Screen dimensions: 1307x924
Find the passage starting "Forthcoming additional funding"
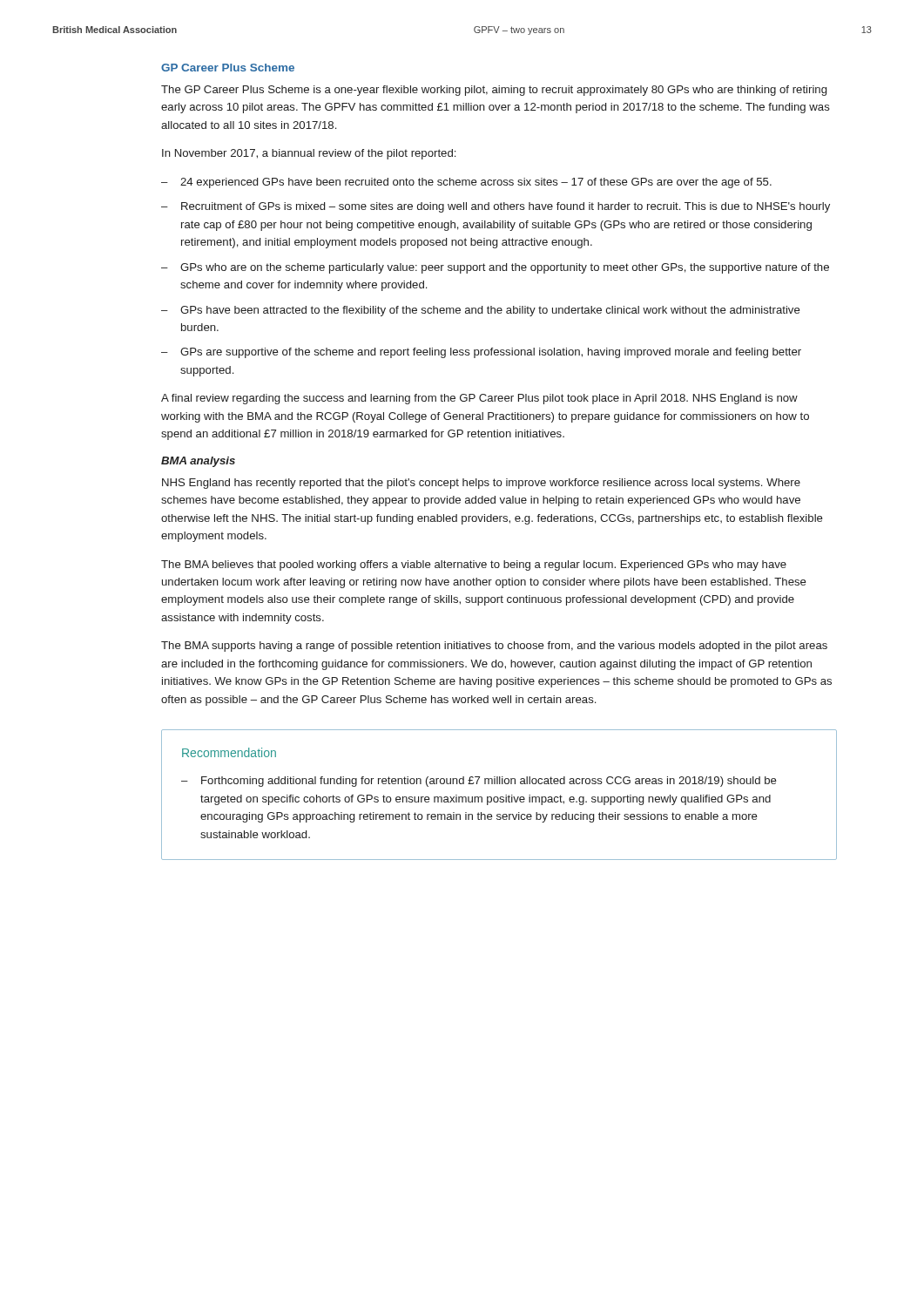(489, 807)
